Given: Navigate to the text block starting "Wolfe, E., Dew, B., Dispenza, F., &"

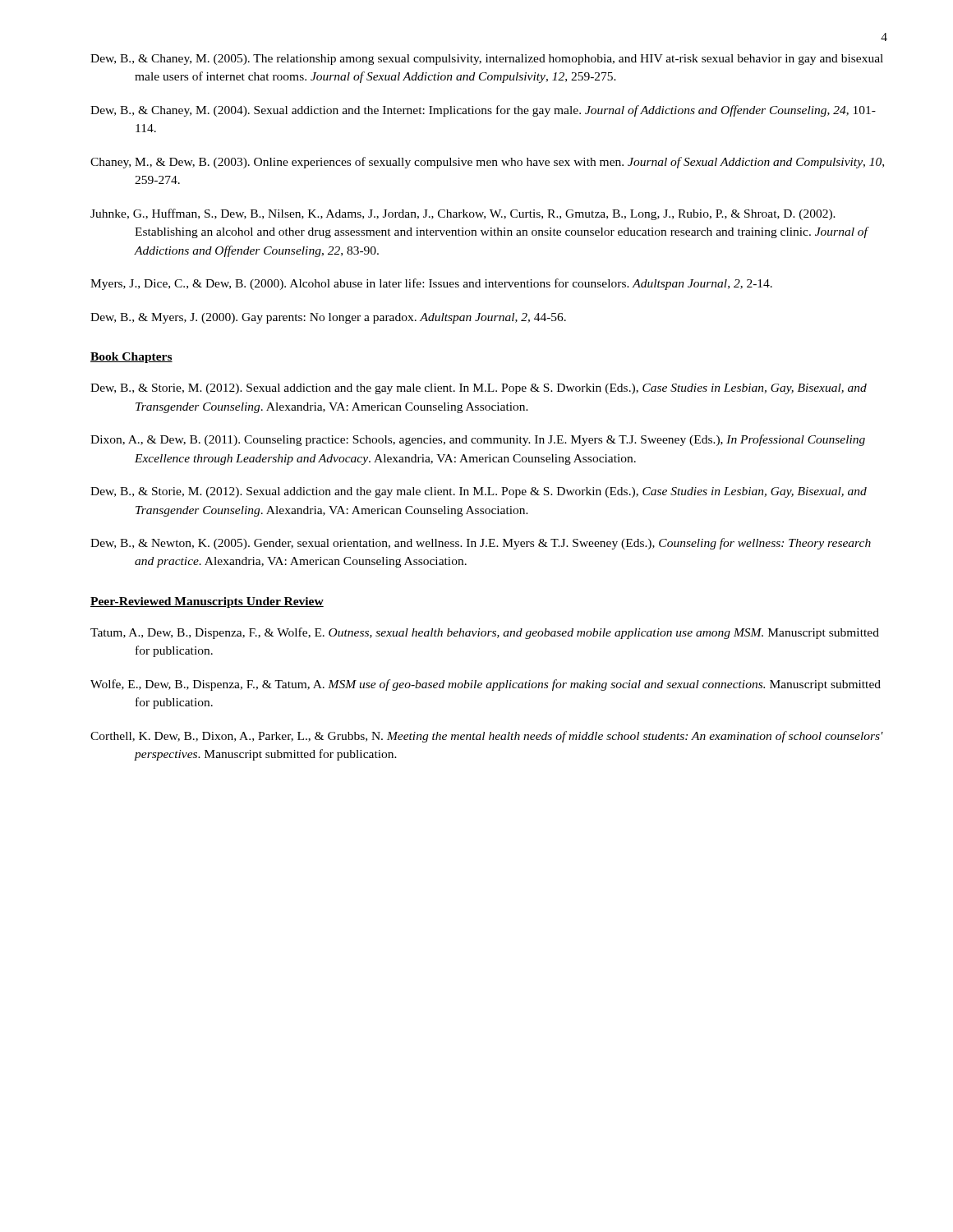Looking at the screenshot, I should (486, 693).
